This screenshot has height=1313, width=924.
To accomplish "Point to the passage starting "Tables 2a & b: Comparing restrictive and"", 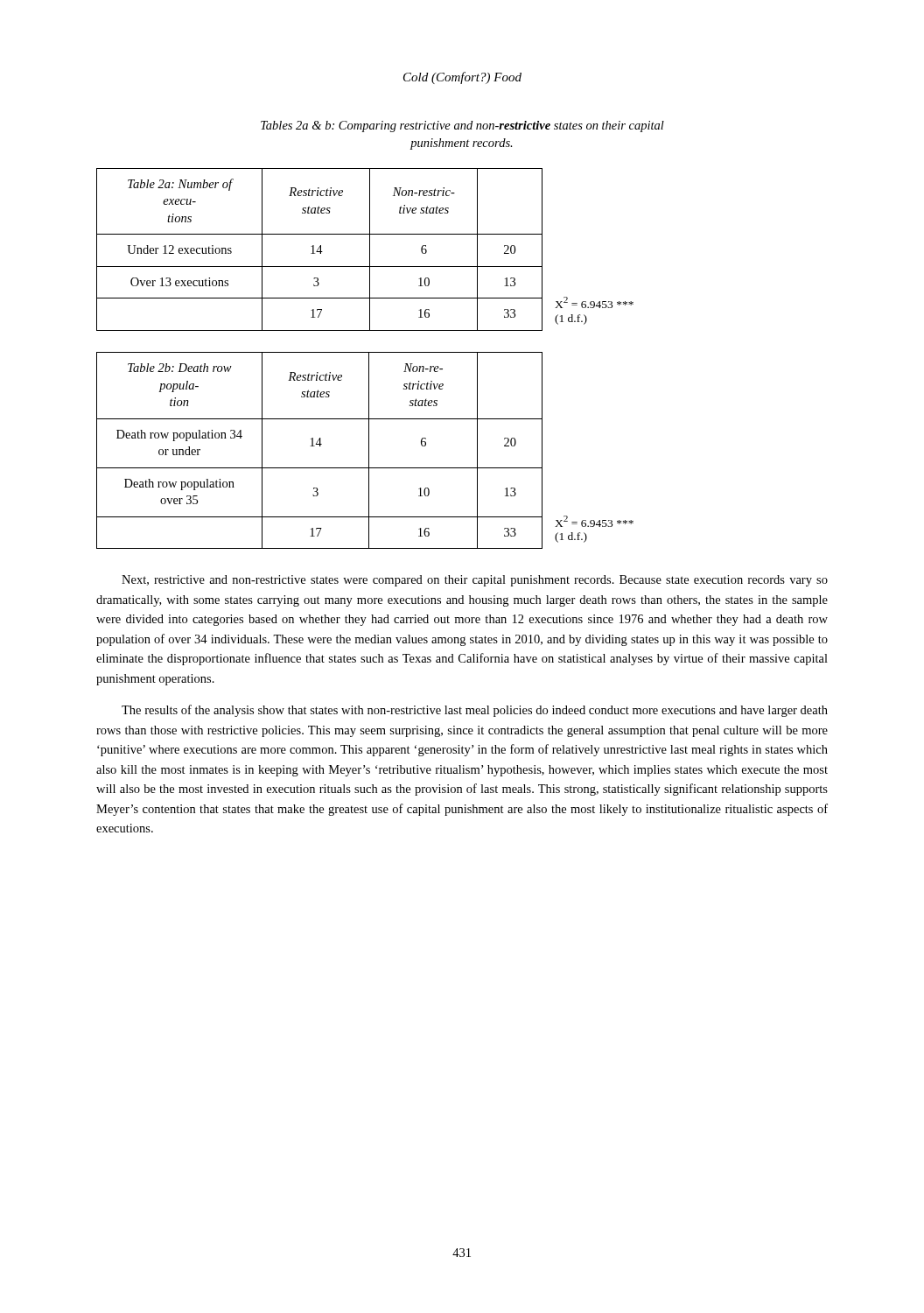I will 462,134.
